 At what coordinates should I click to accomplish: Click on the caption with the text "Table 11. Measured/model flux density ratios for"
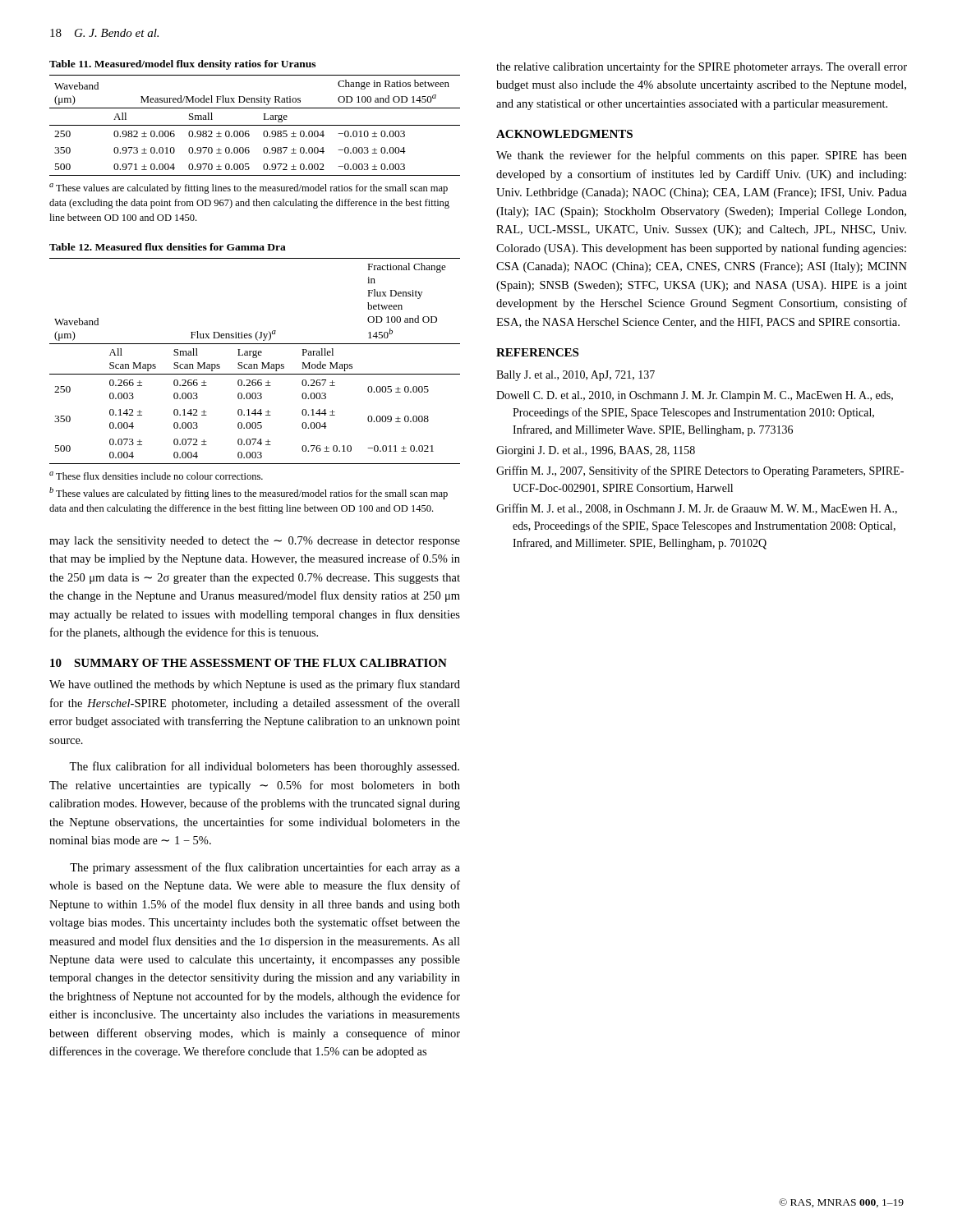coord(183,64)
